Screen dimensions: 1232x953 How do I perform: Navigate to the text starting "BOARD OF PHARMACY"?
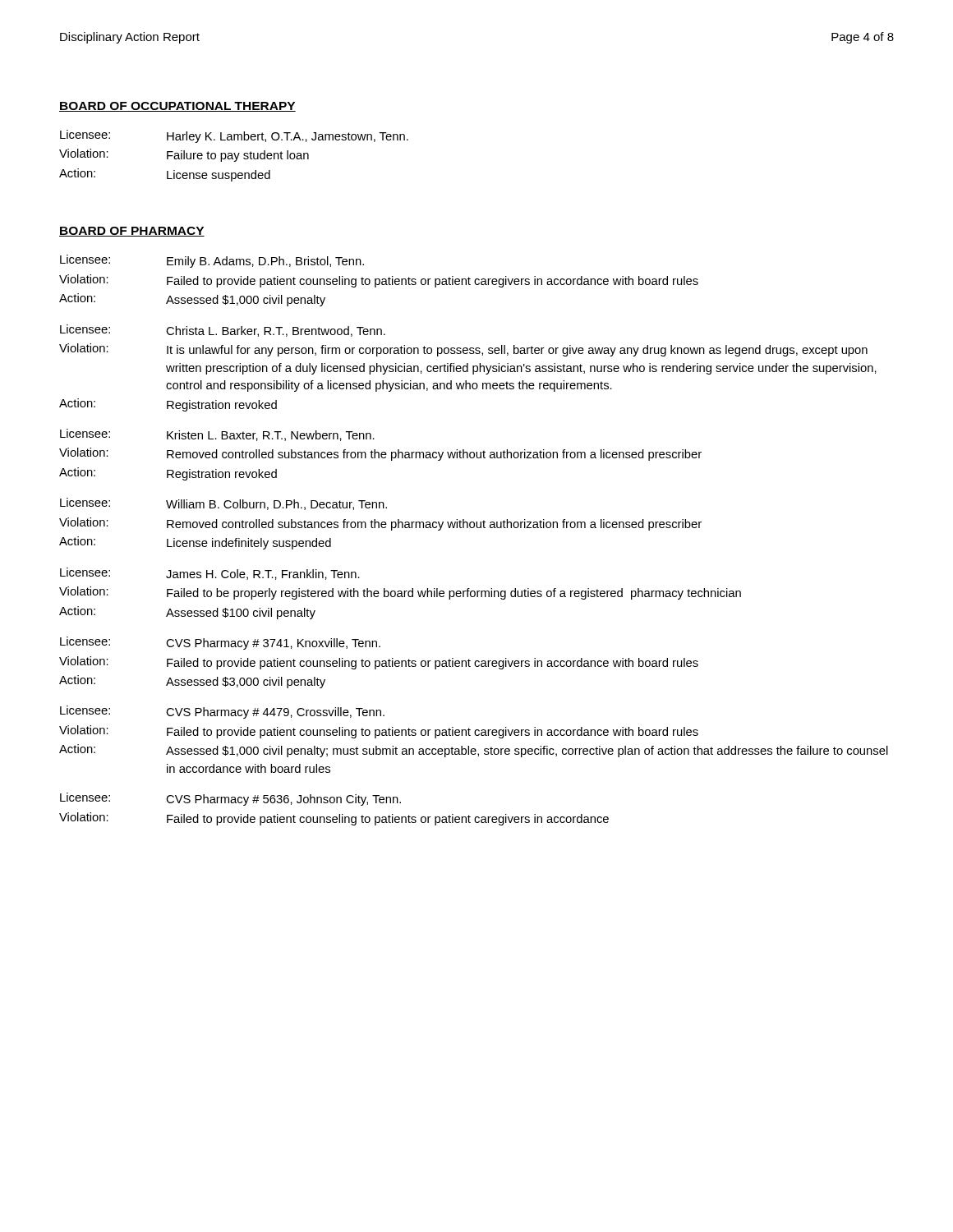point(132,231)
